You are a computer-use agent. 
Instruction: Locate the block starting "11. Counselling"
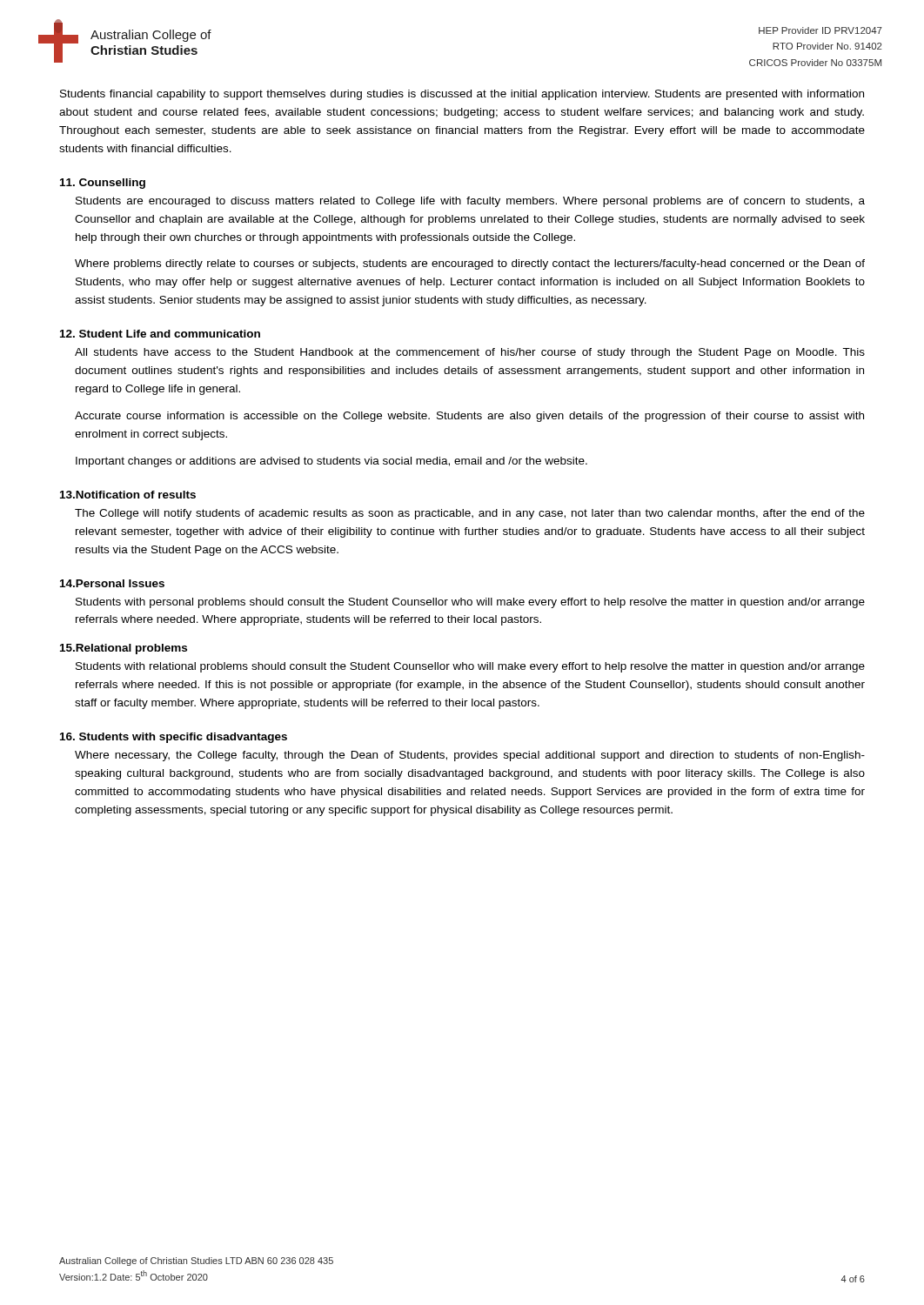(103, 182)
